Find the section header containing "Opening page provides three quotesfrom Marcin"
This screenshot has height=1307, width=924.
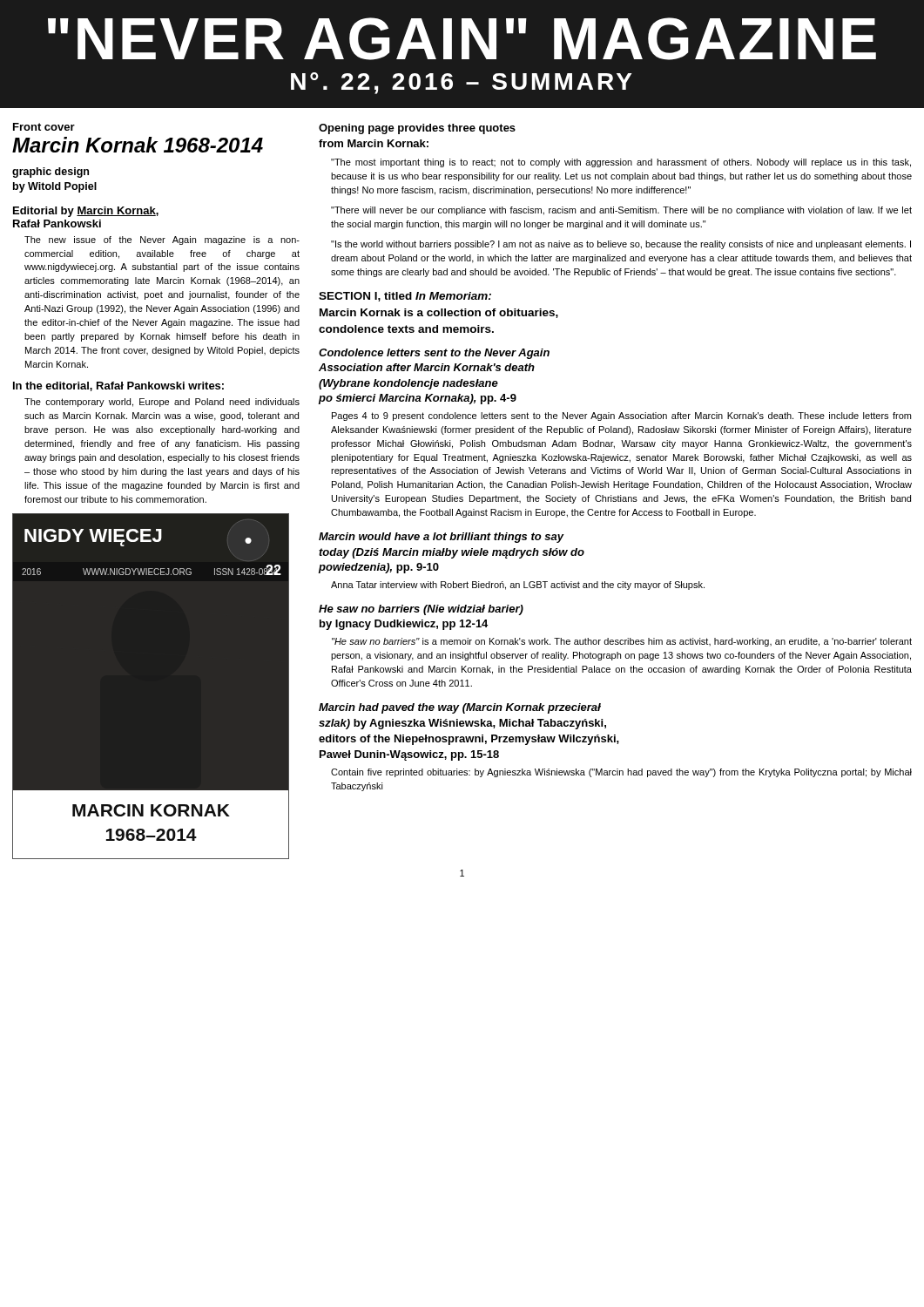[x=417, y=136]
